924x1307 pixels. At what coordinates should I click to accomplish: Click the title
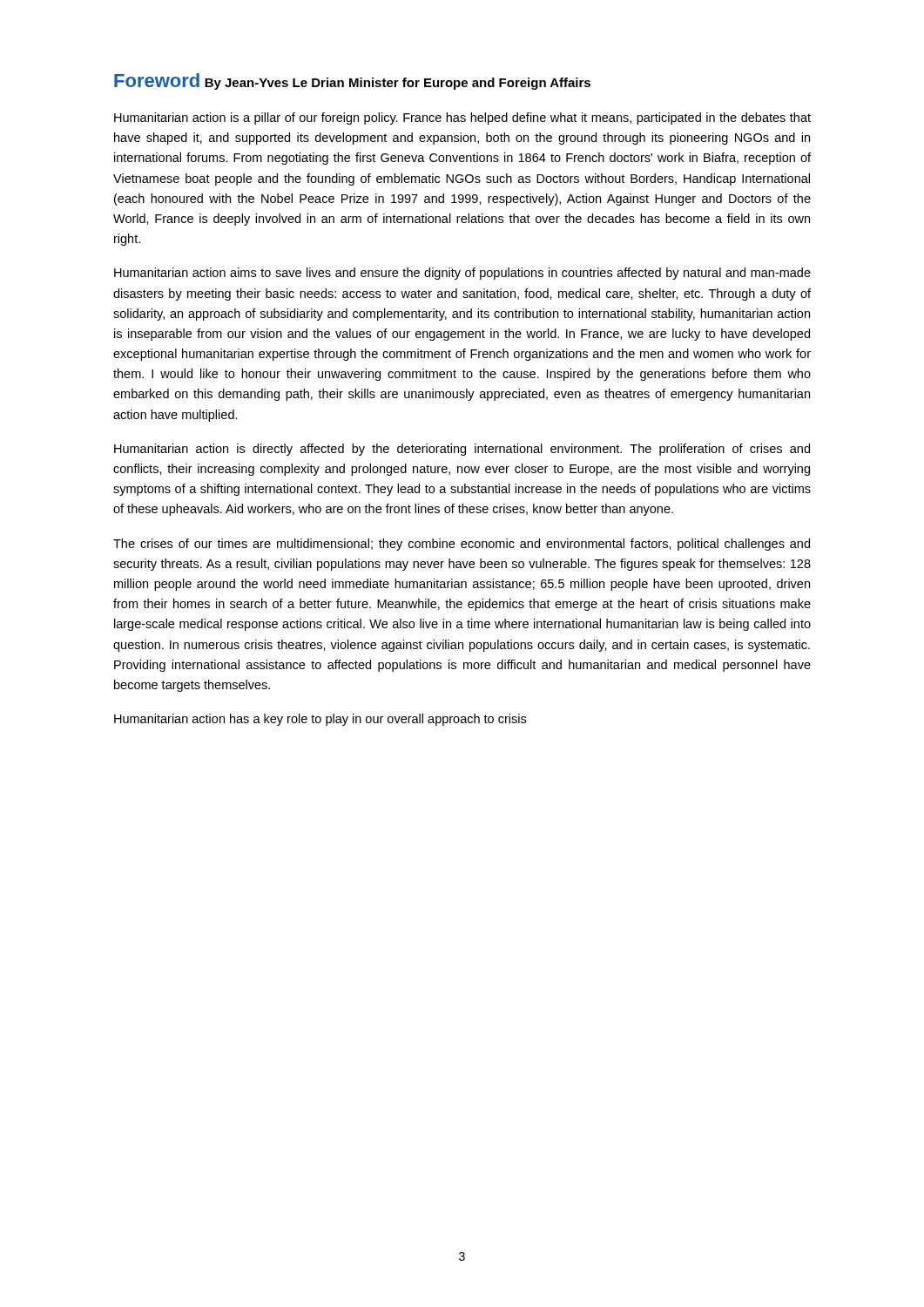(157, 81)
